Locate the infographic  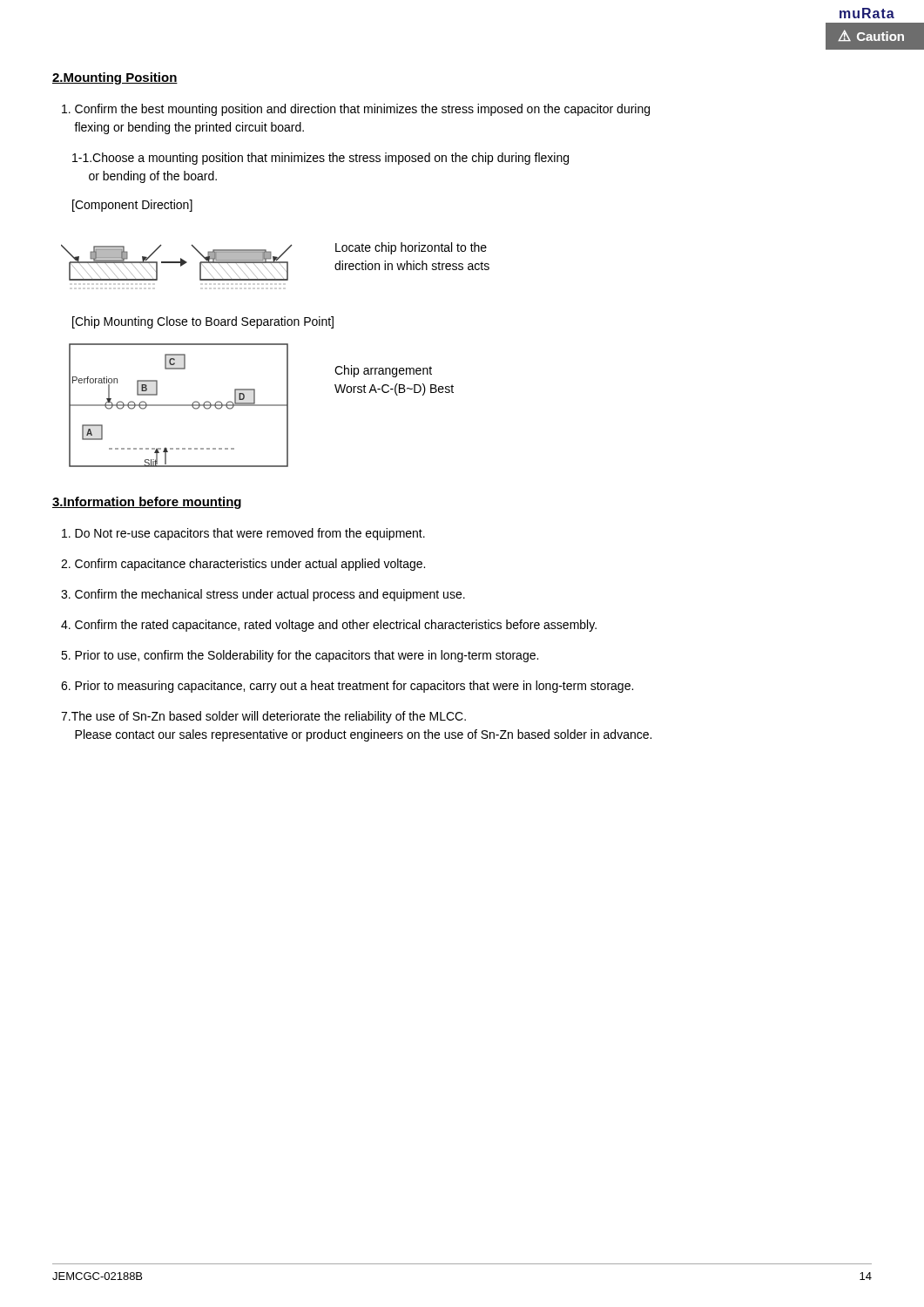tap(875, 36)
